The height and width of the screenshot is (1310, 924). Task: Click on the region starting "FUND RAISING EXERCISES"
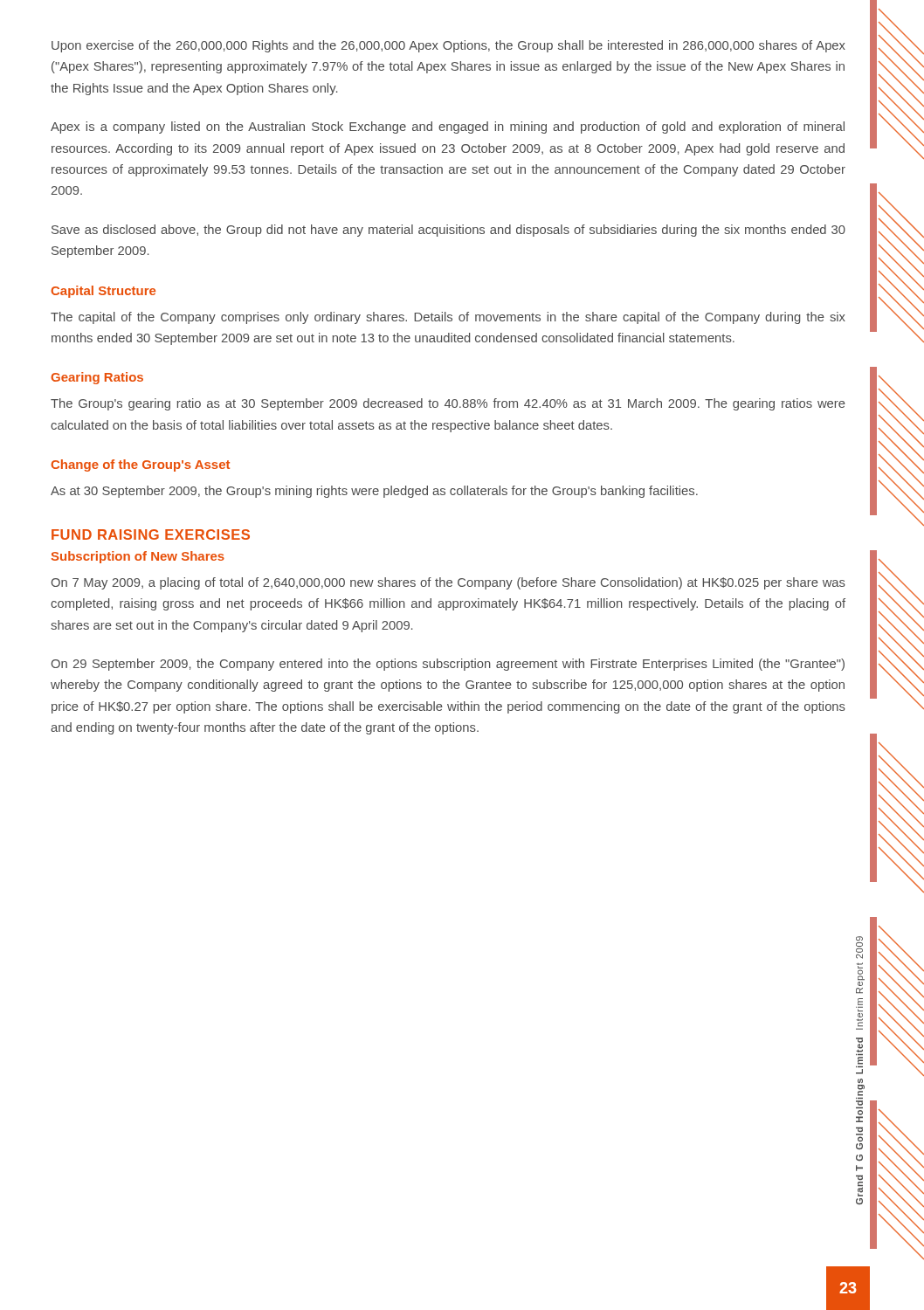point(151,534)
